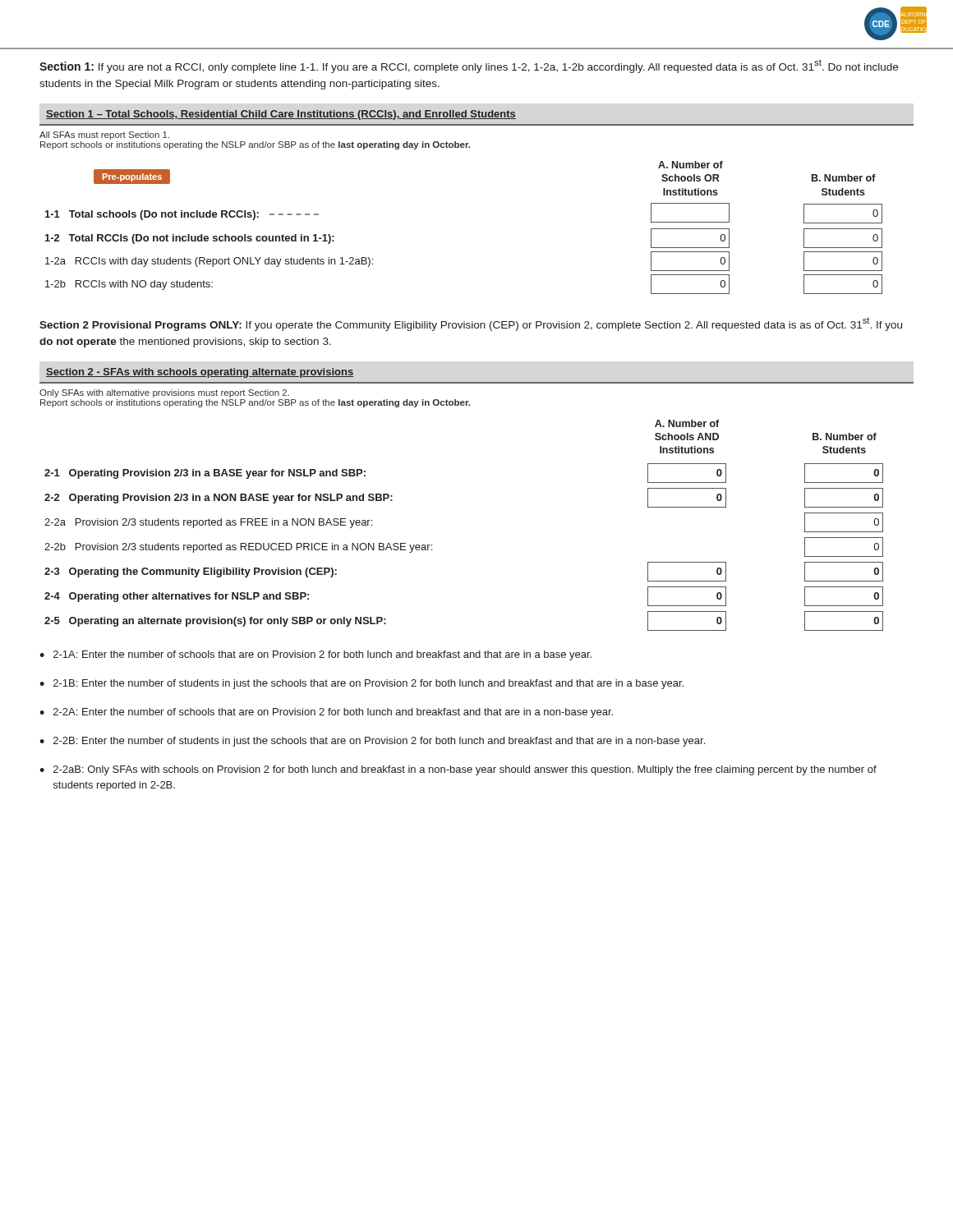Find the list item that says "• 2-1B: Enter the number of students in"

coord(362,685)
